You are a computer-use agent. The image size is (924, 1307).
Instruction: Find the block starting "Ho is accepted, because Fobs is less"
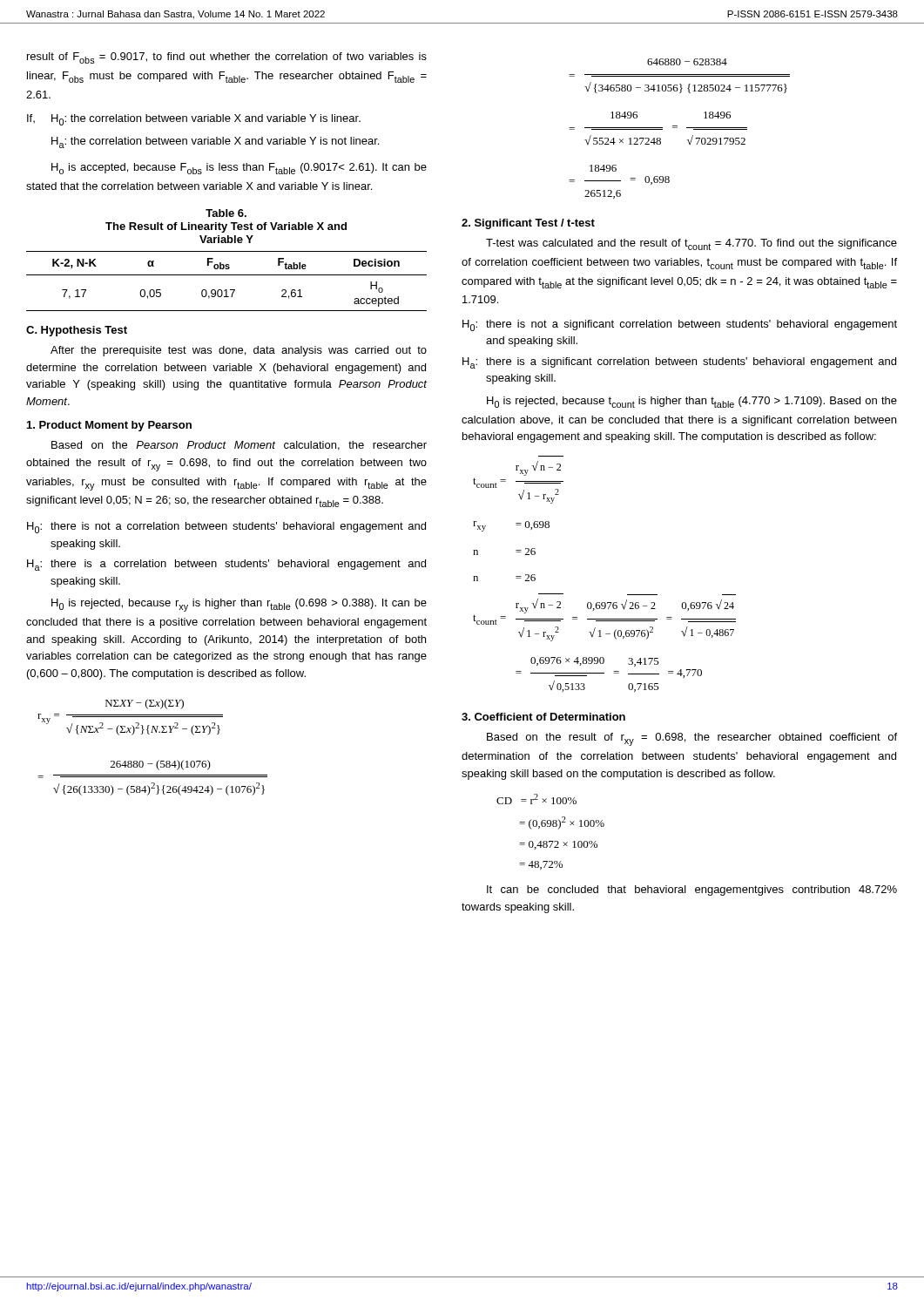(226, 176)
